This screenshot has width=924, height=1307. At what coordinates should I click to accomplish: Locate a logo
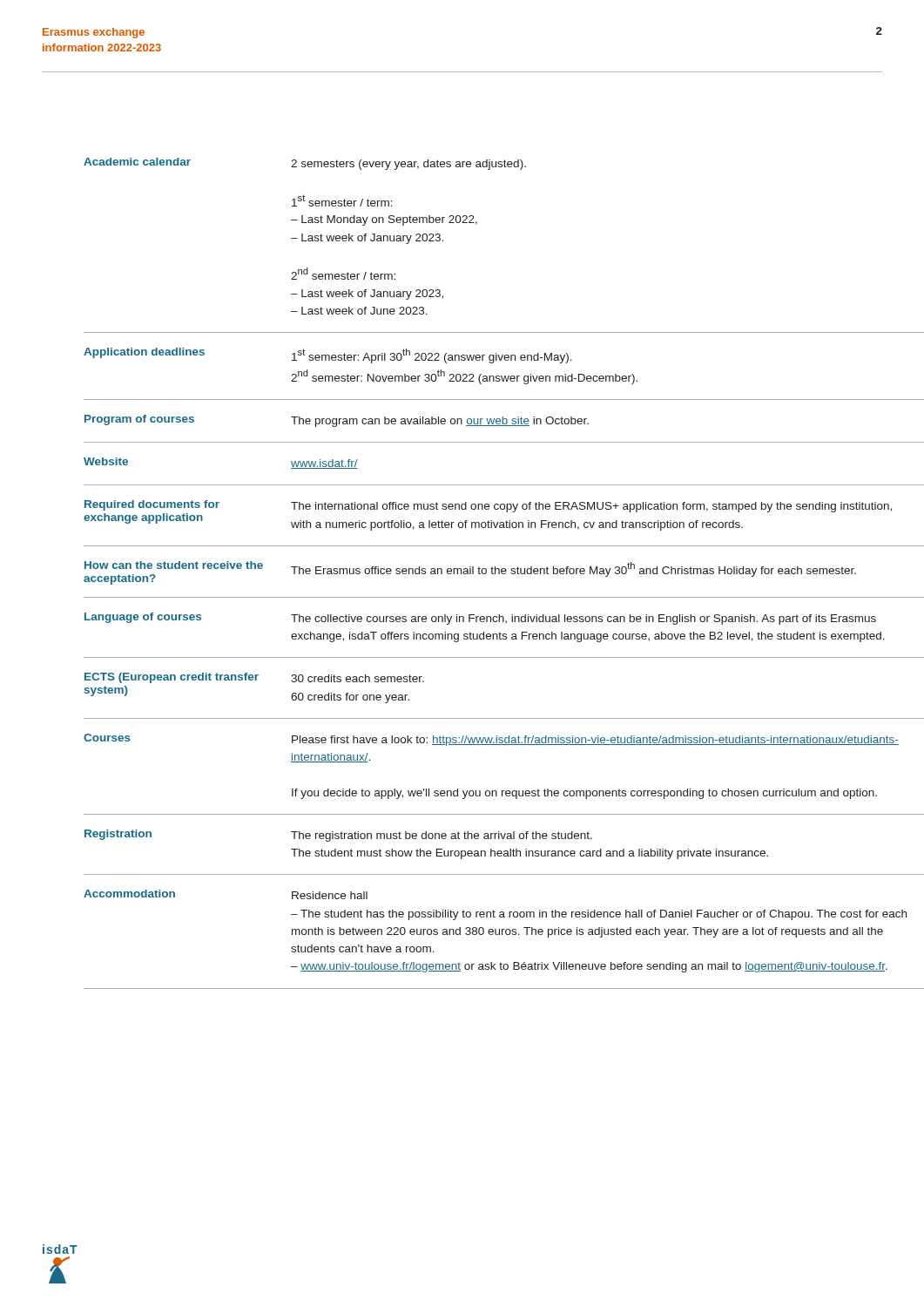pyautogui.click(x=64, y=1264)
